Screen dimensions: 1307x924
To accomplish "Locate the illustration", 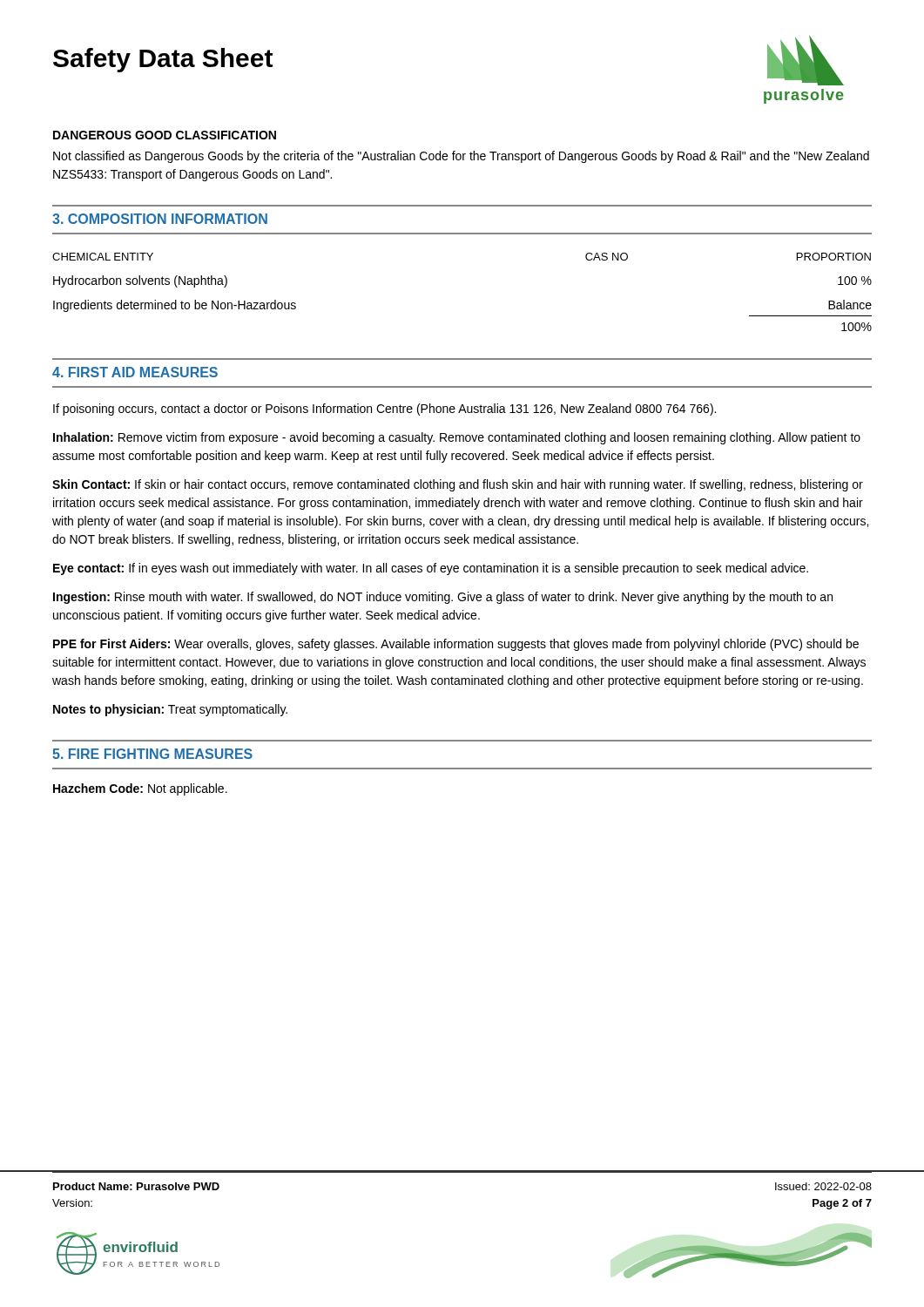I will pyautogui.click(x=741, y=1251).
